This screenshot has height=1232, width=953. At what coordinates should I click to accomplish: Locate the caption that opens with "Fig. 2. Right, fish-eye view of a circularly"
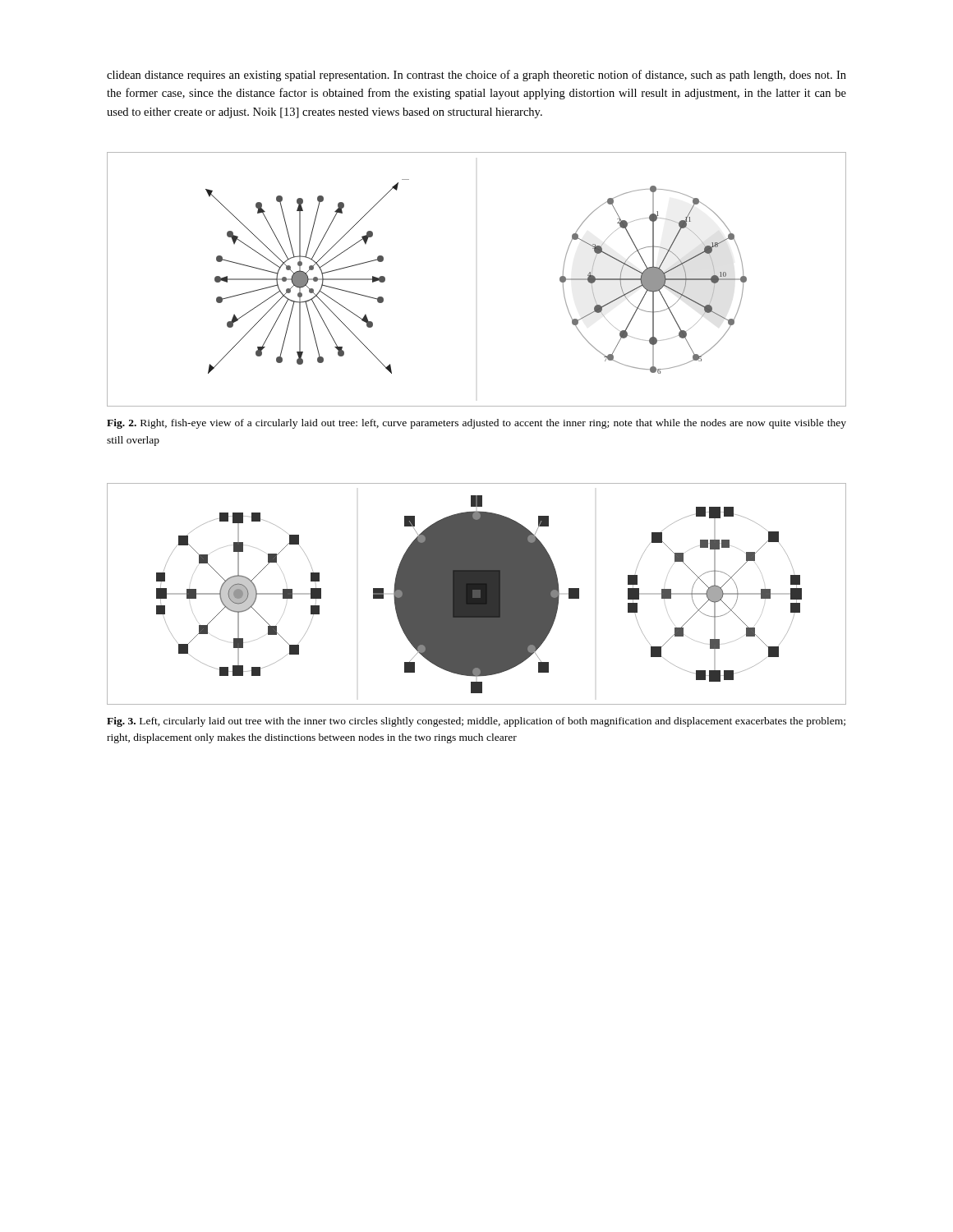coord(476,432)
